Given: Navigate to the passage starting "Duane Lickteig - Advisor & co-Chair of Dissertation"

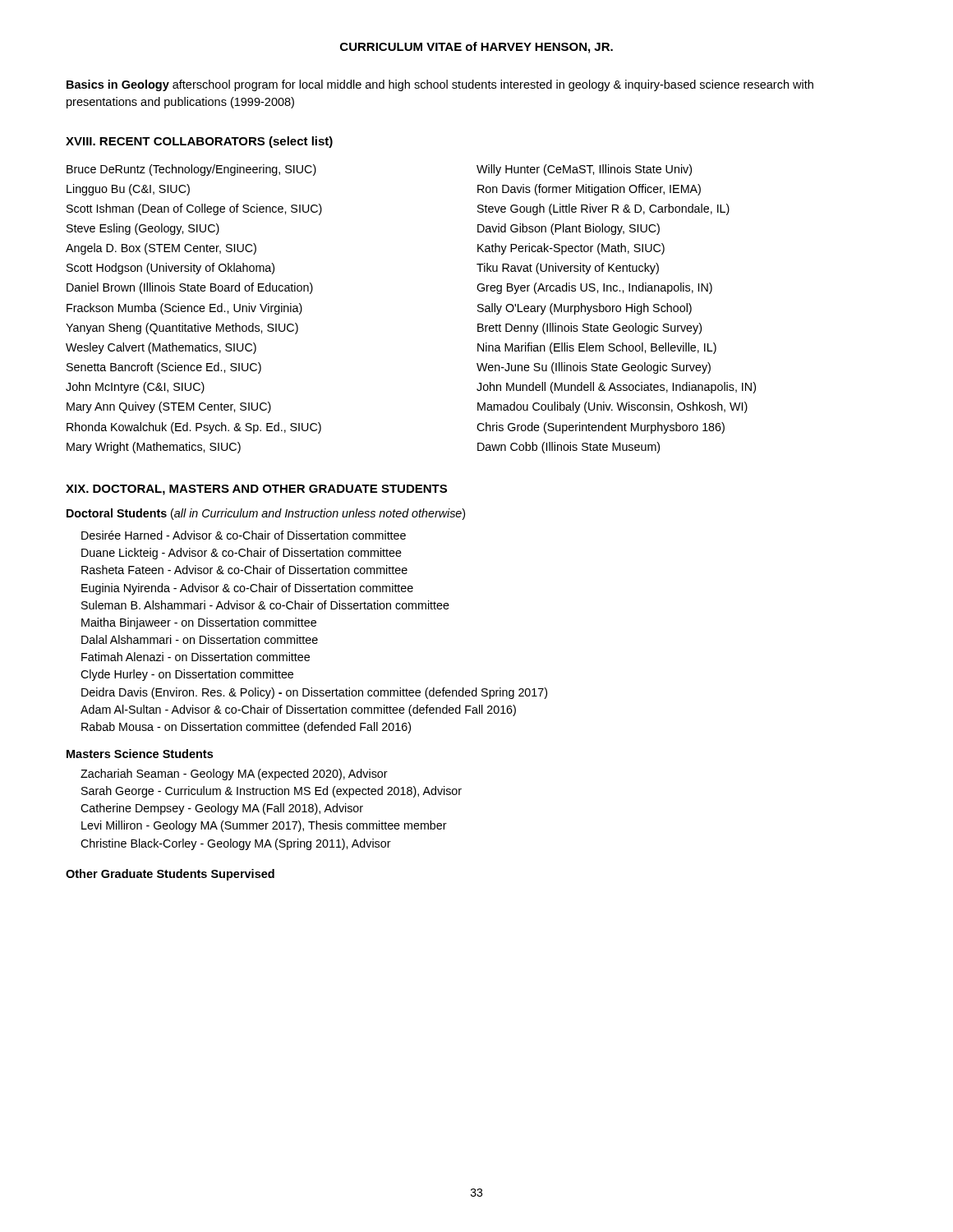Looking at the screenshot, I should [x=241, y=553].
